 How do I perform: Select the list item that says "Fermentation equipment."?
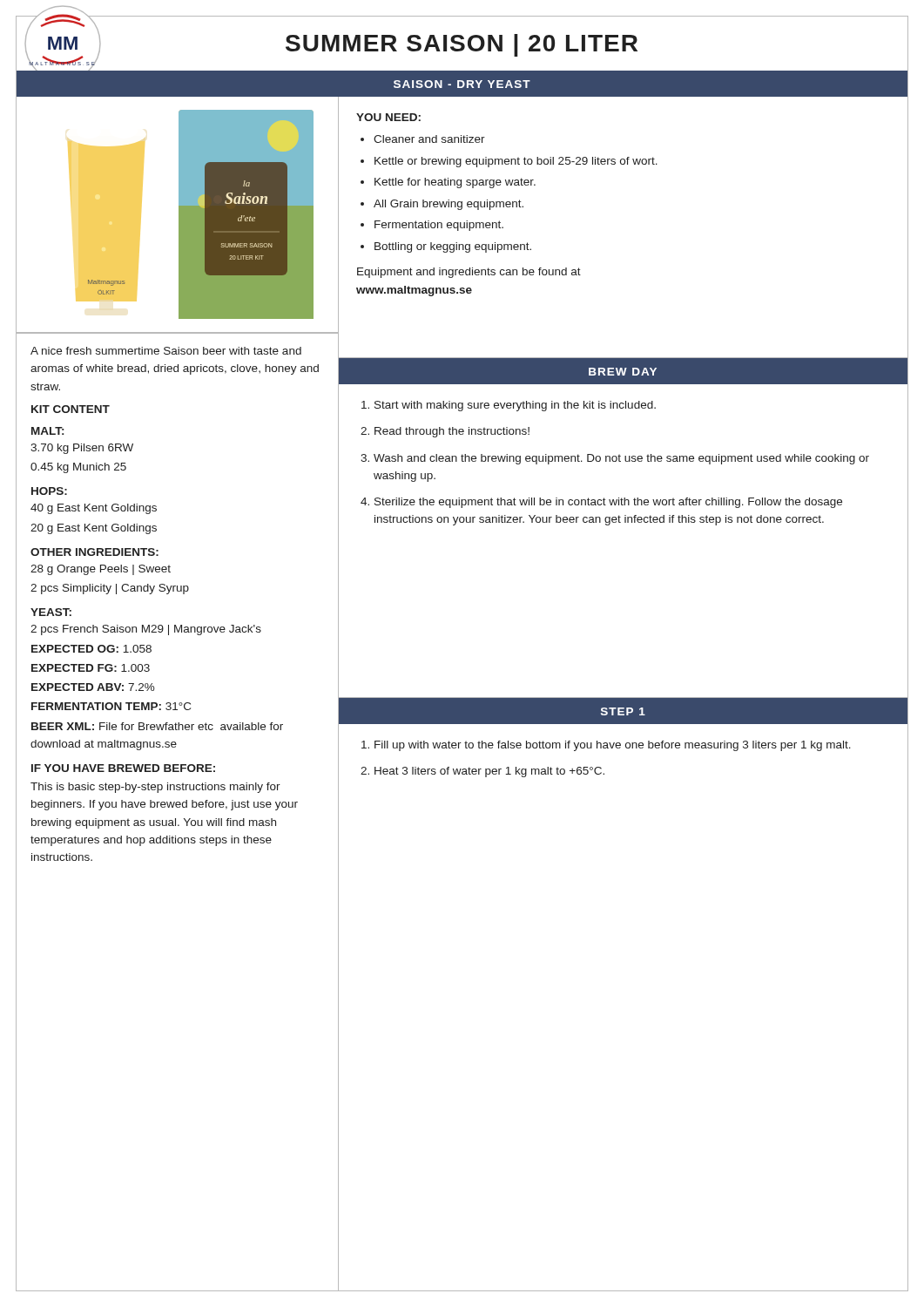tap(439, 225)
